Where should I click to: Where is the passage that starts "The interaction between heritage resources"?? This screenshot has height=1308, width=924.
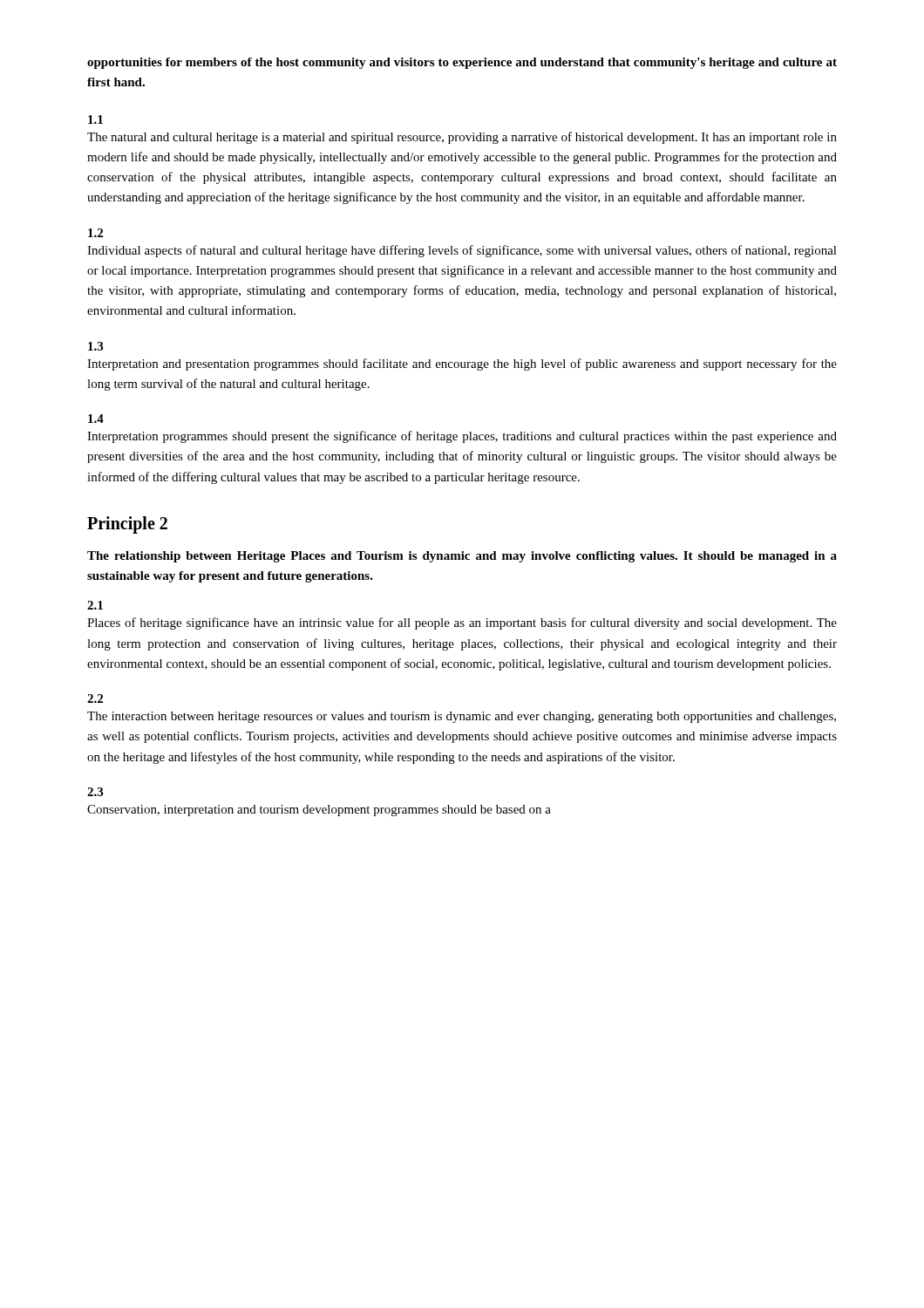pos(462,737)
